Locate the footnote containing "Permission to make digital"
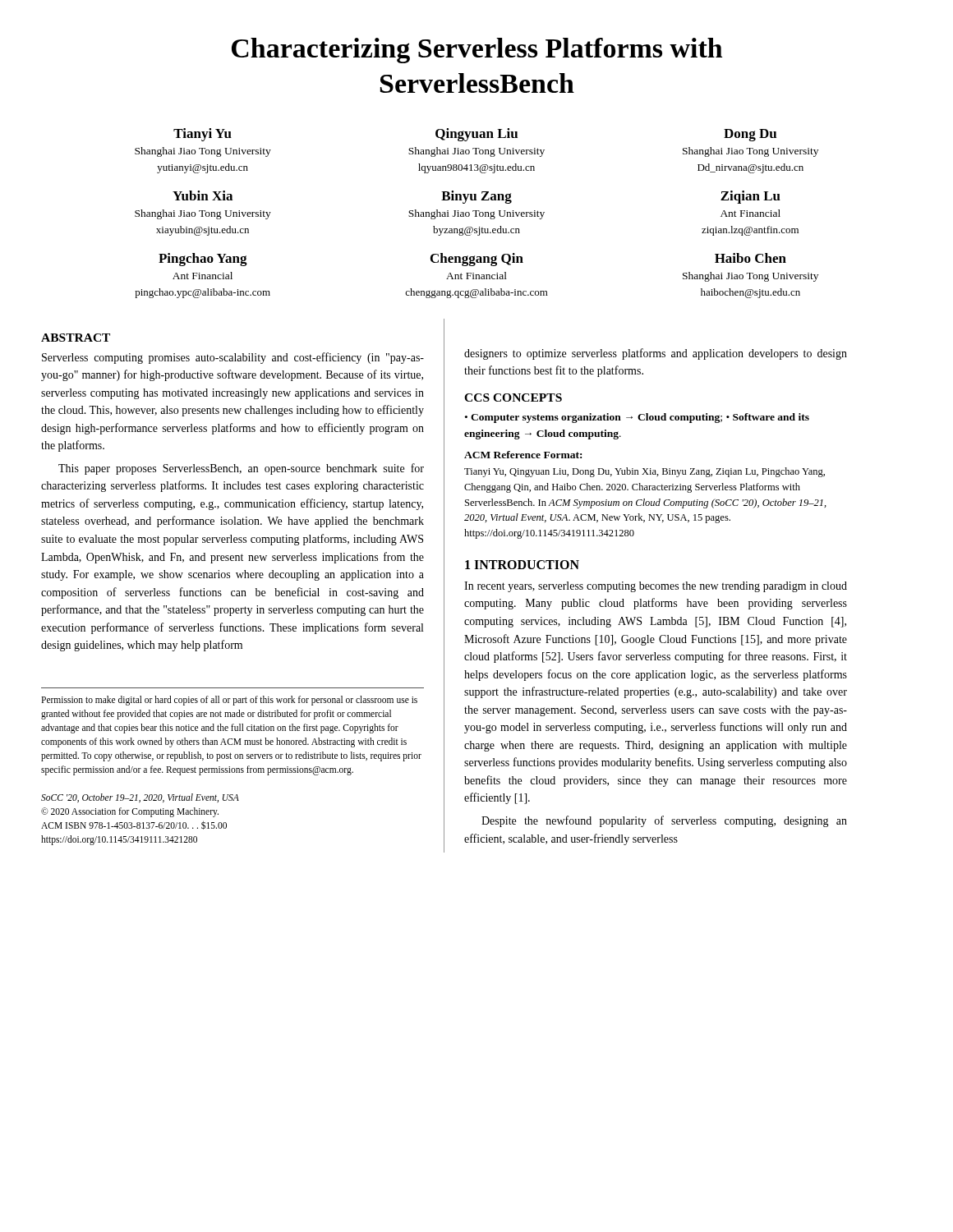This screenshot has width=953, height=1232. [232, 770]
